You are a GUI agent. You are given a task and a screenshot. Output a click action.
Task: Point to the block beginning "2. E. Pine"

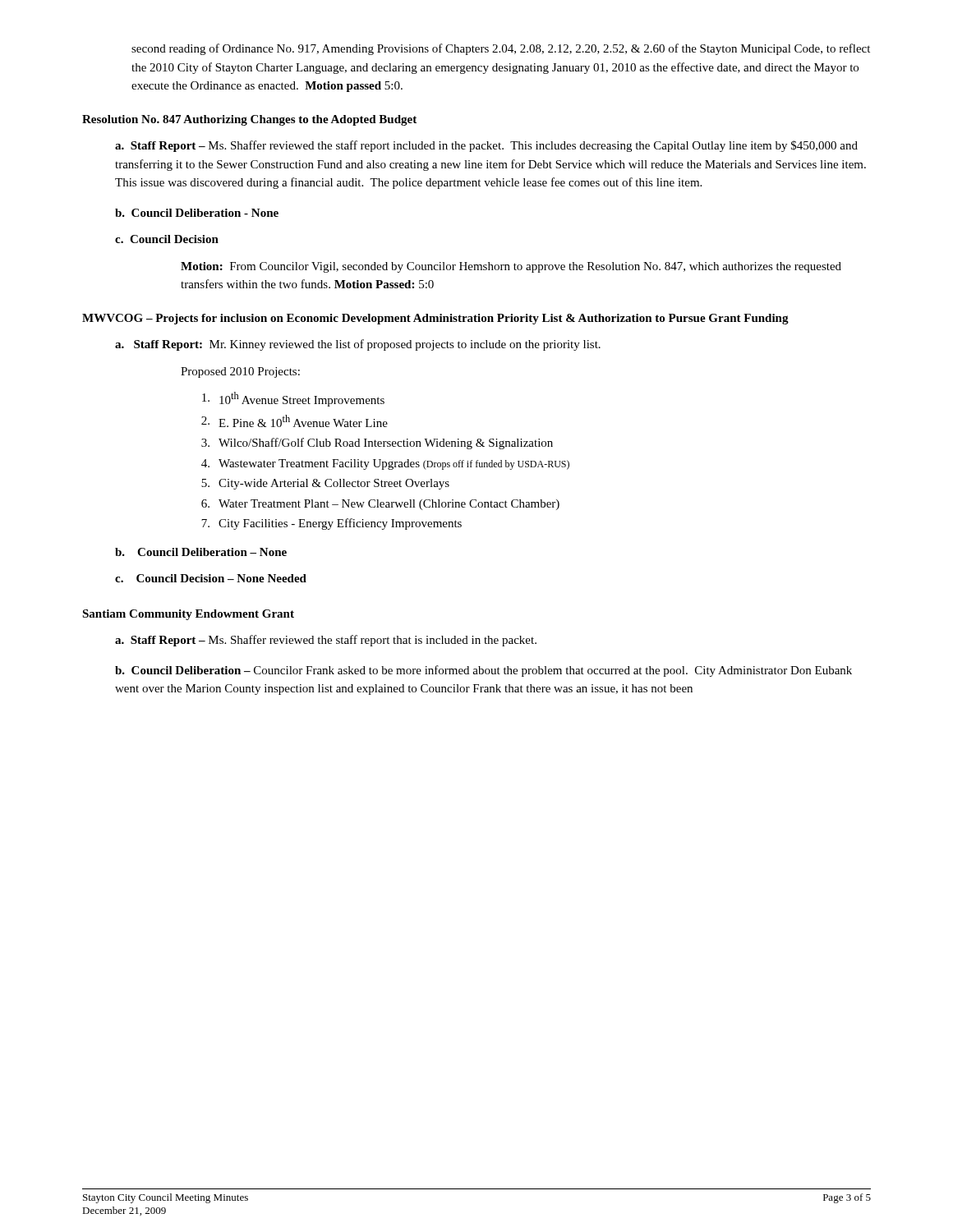coord(295,421)
